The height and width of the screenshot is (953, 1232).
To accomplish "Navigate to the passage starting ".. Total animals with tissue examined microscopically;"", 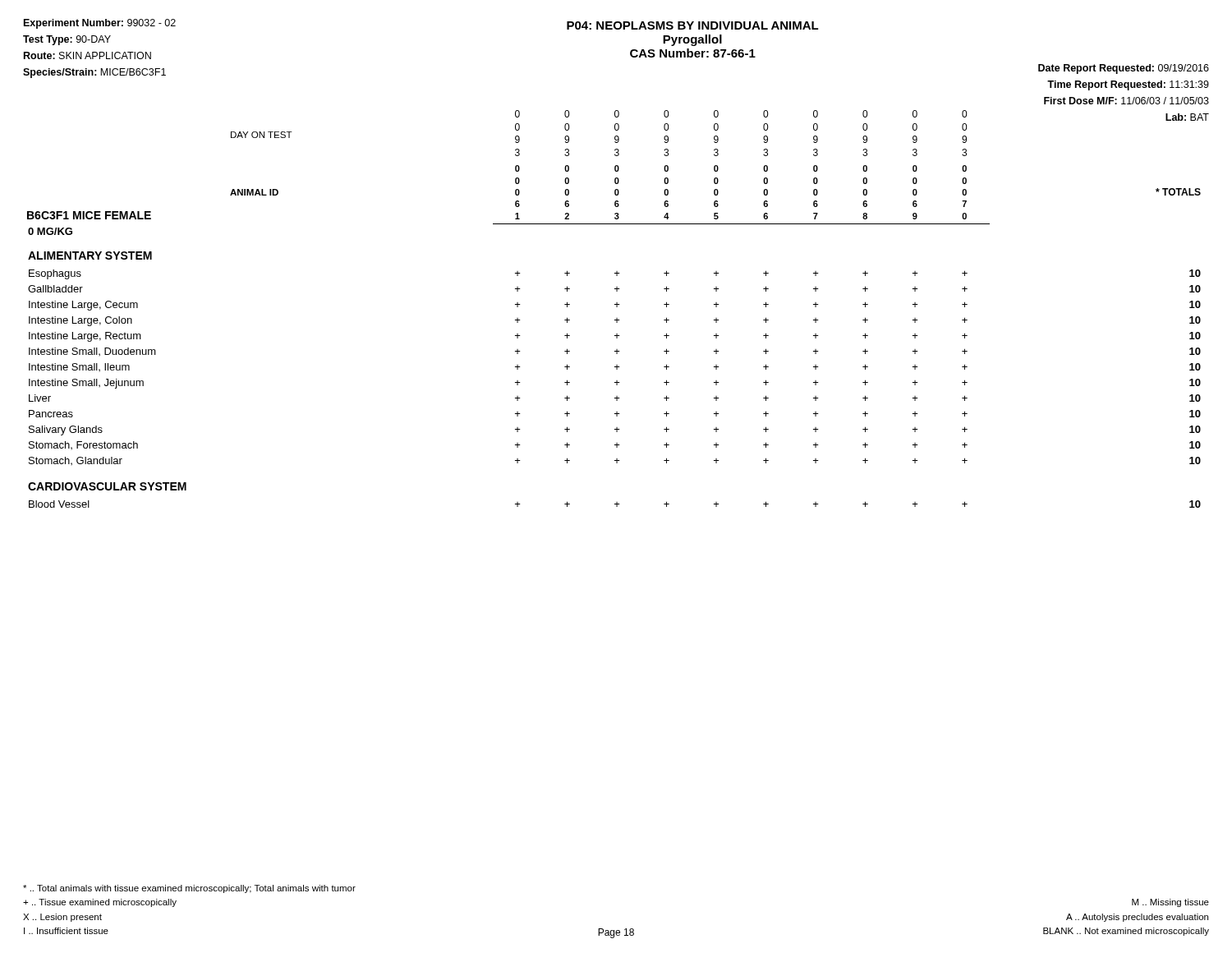I will point(189,889).
